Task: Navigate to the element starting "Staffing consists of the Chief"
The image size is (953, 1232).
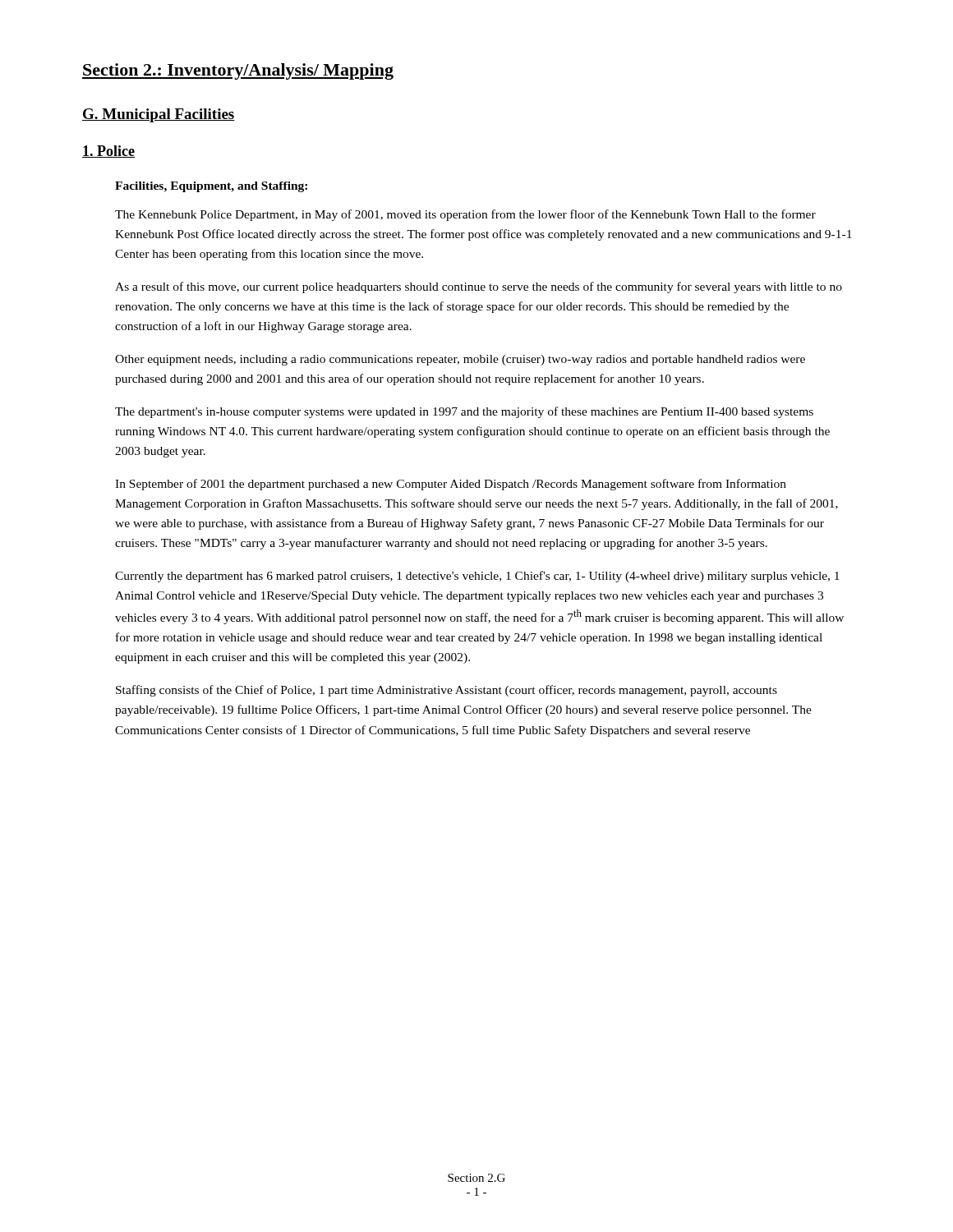Action: point(463,710)
